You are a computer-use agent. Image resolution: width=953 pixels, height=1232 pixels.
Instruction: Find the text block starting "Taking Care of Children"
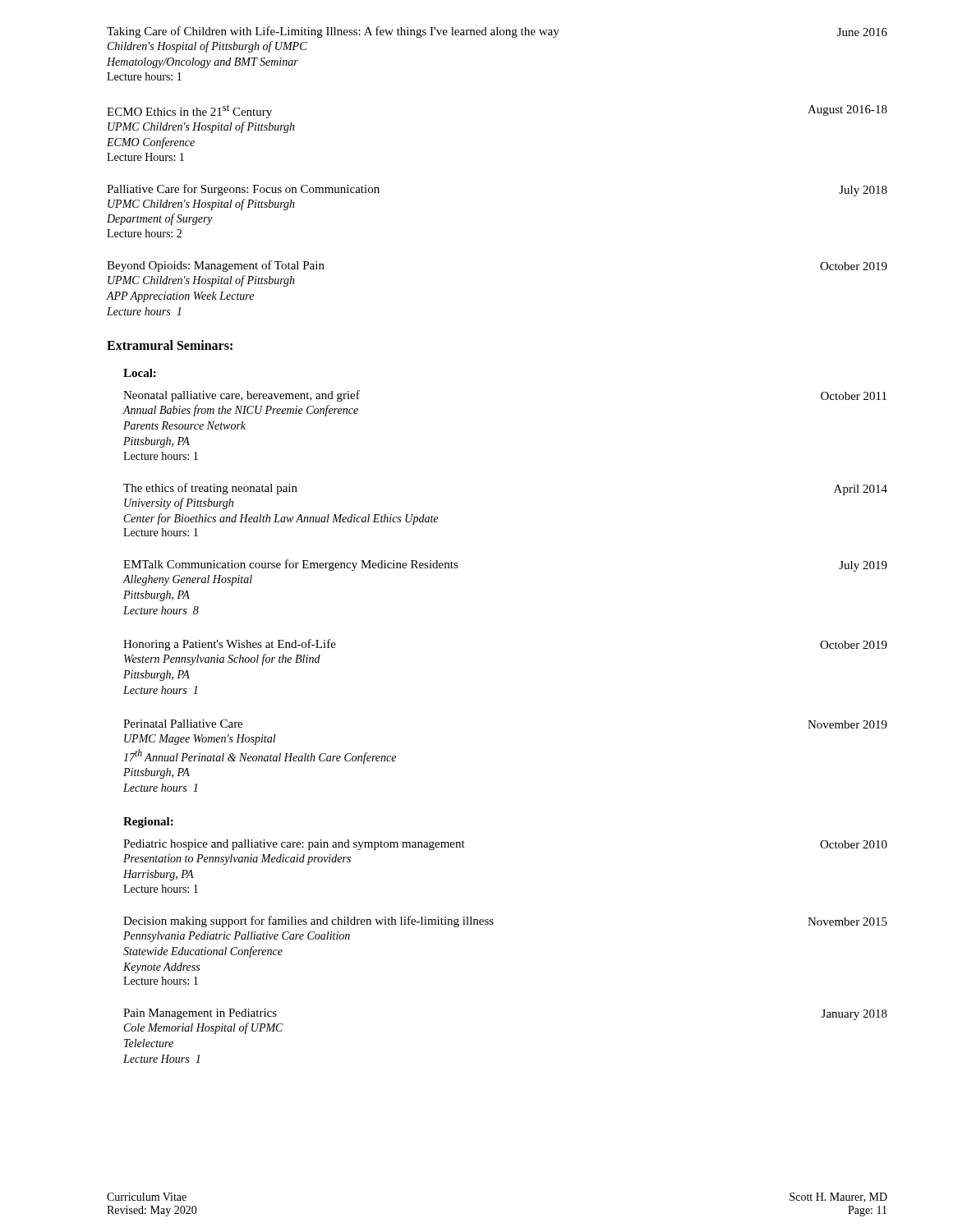point(497,32)
